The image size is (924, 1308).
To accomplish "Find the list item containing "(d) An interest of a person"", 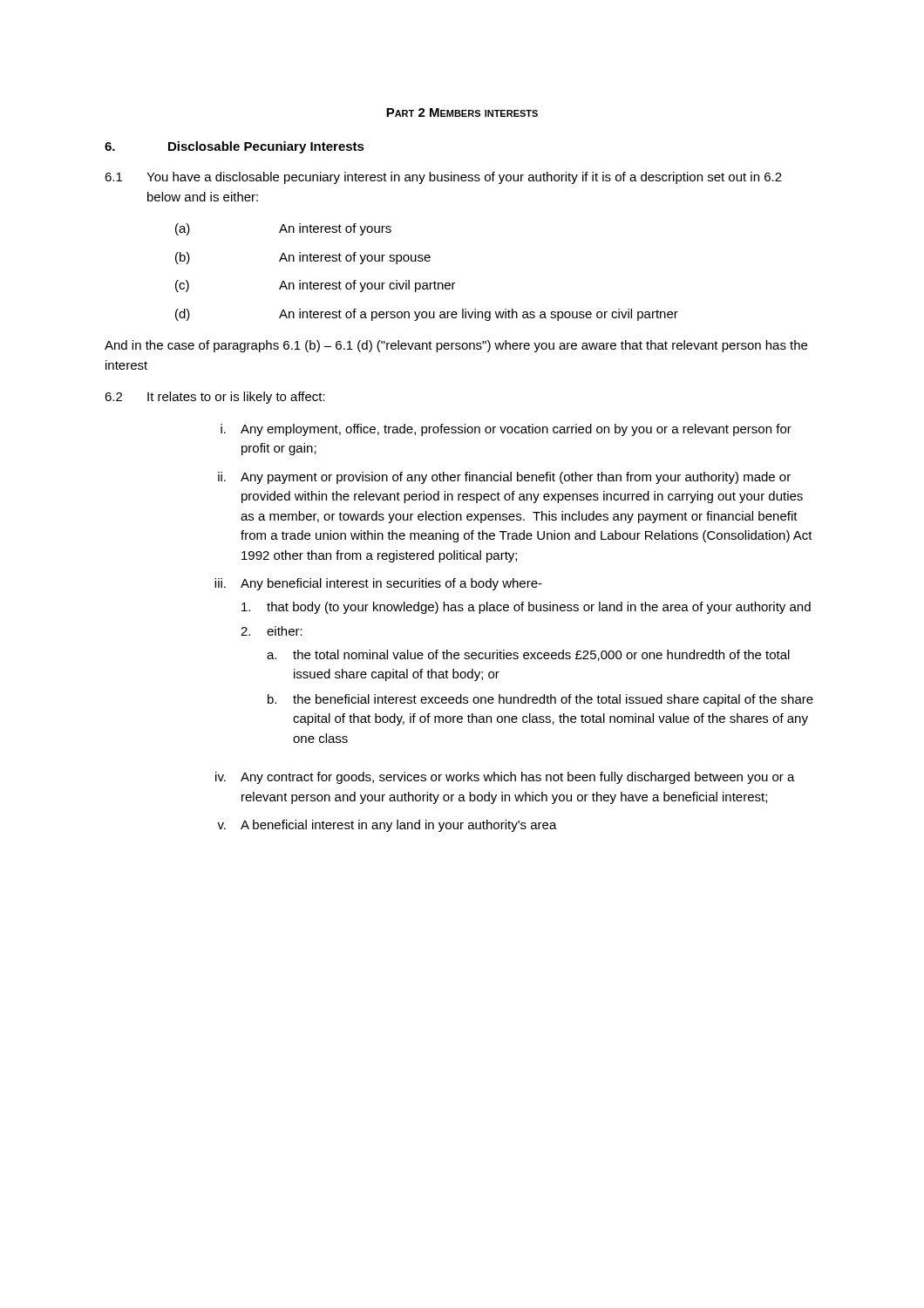I will (x=462, y=314).
